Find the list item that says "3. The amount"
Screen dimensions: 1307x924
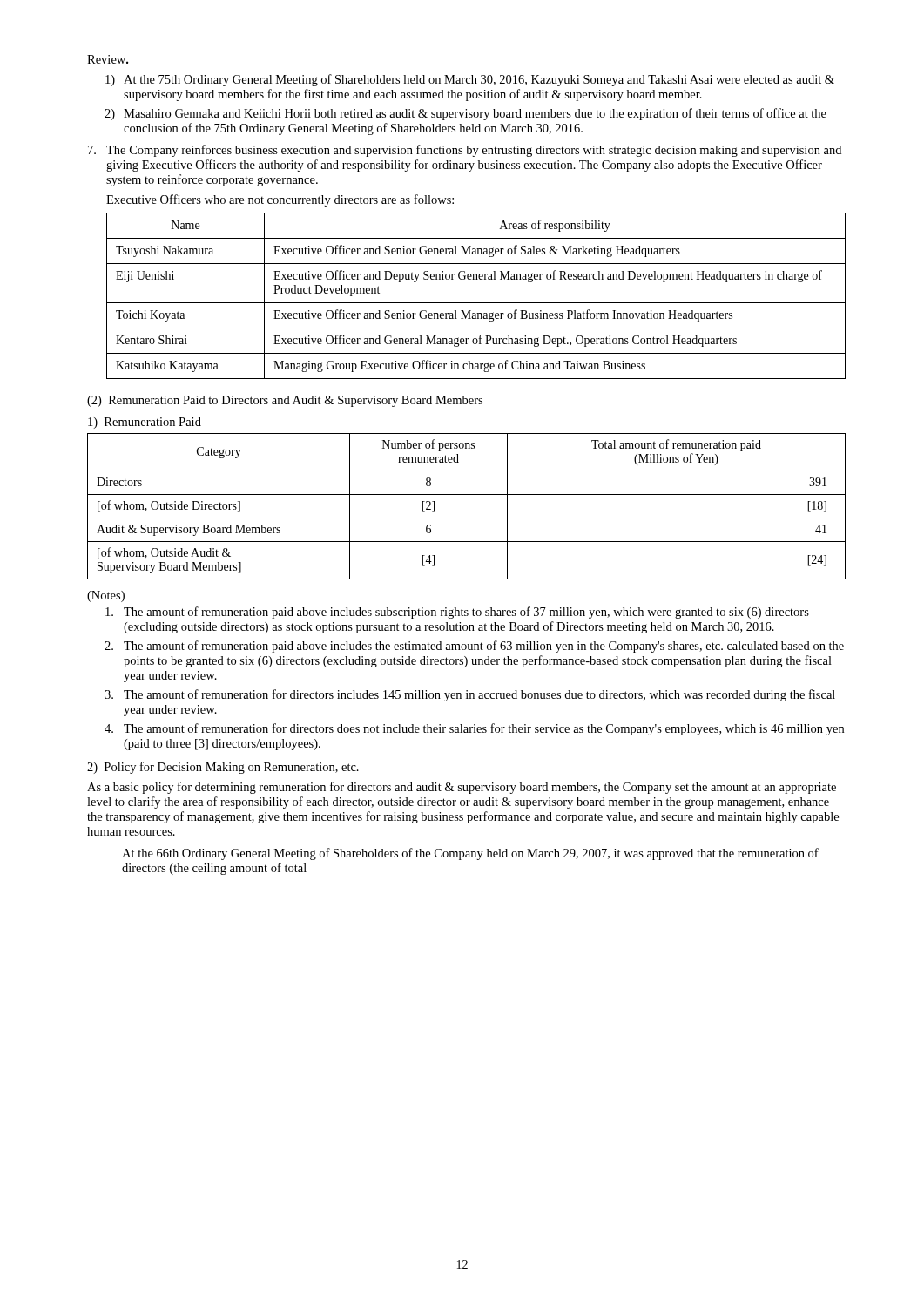point(475,702)
